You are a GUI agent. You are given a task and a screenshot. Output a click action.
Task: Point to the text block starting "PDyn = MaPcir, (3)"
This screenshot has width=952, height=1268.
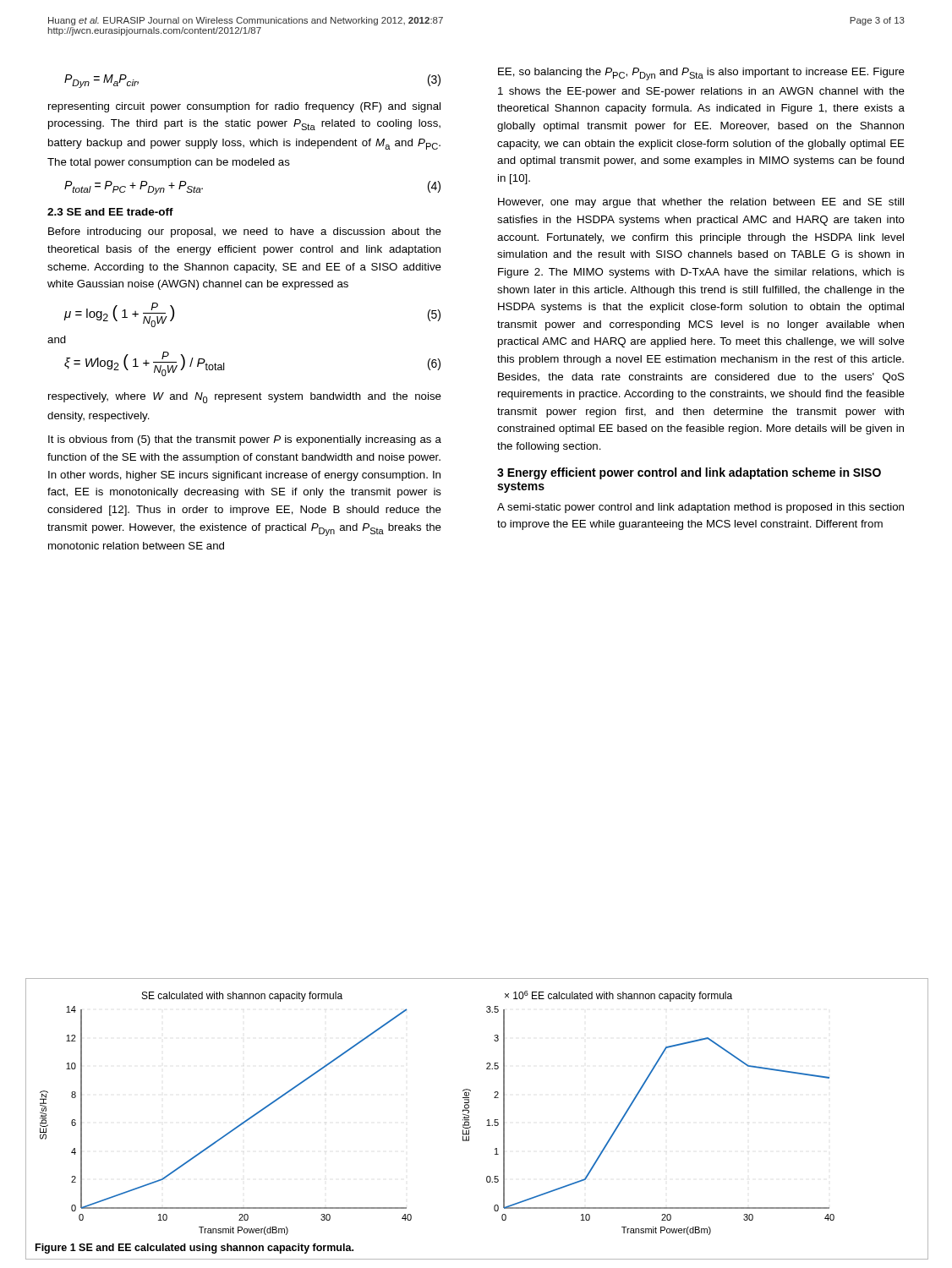pos(120,81)
